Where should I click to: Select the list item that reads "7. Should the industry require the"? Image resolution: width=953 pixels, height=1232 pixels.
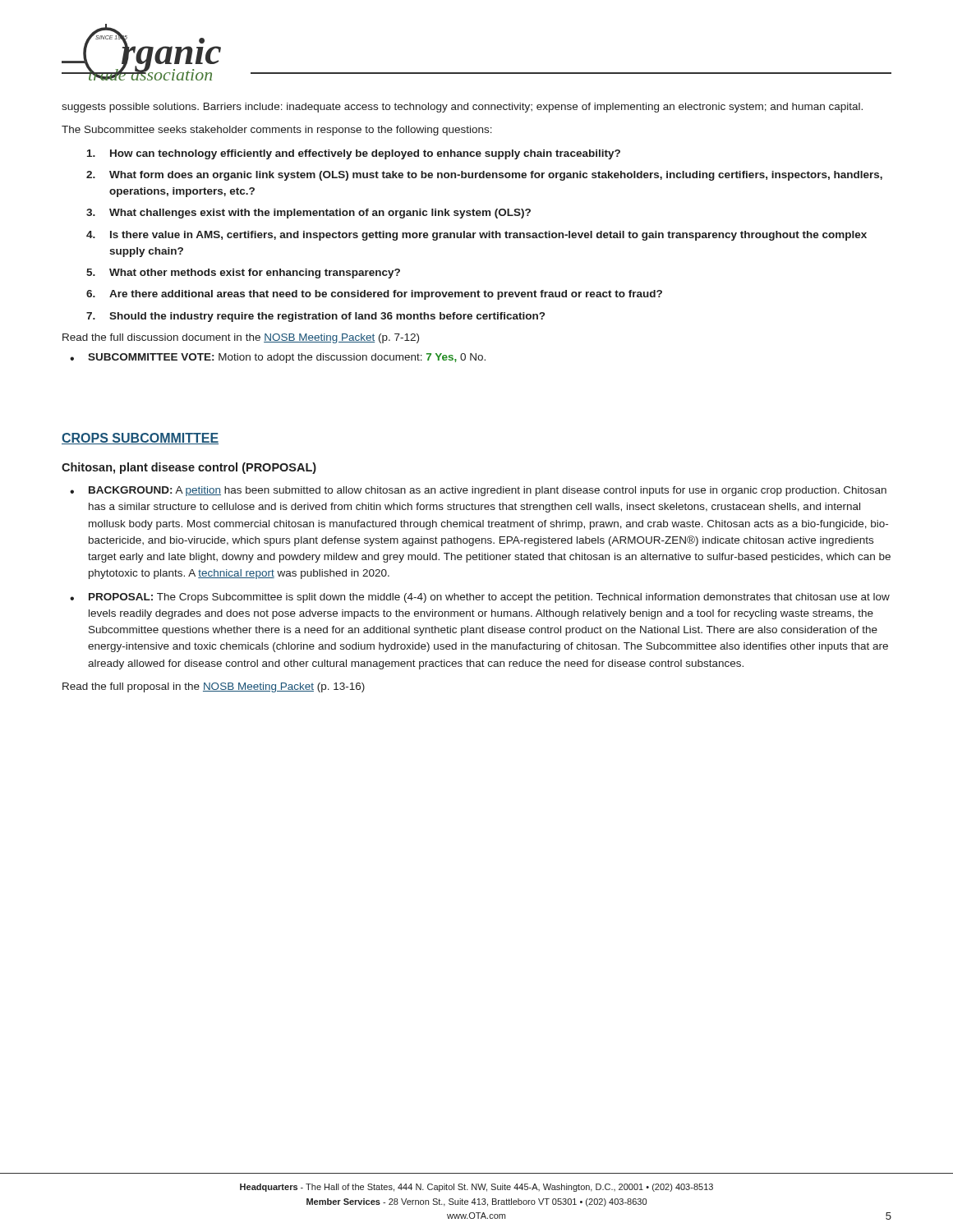click(476, 316)
